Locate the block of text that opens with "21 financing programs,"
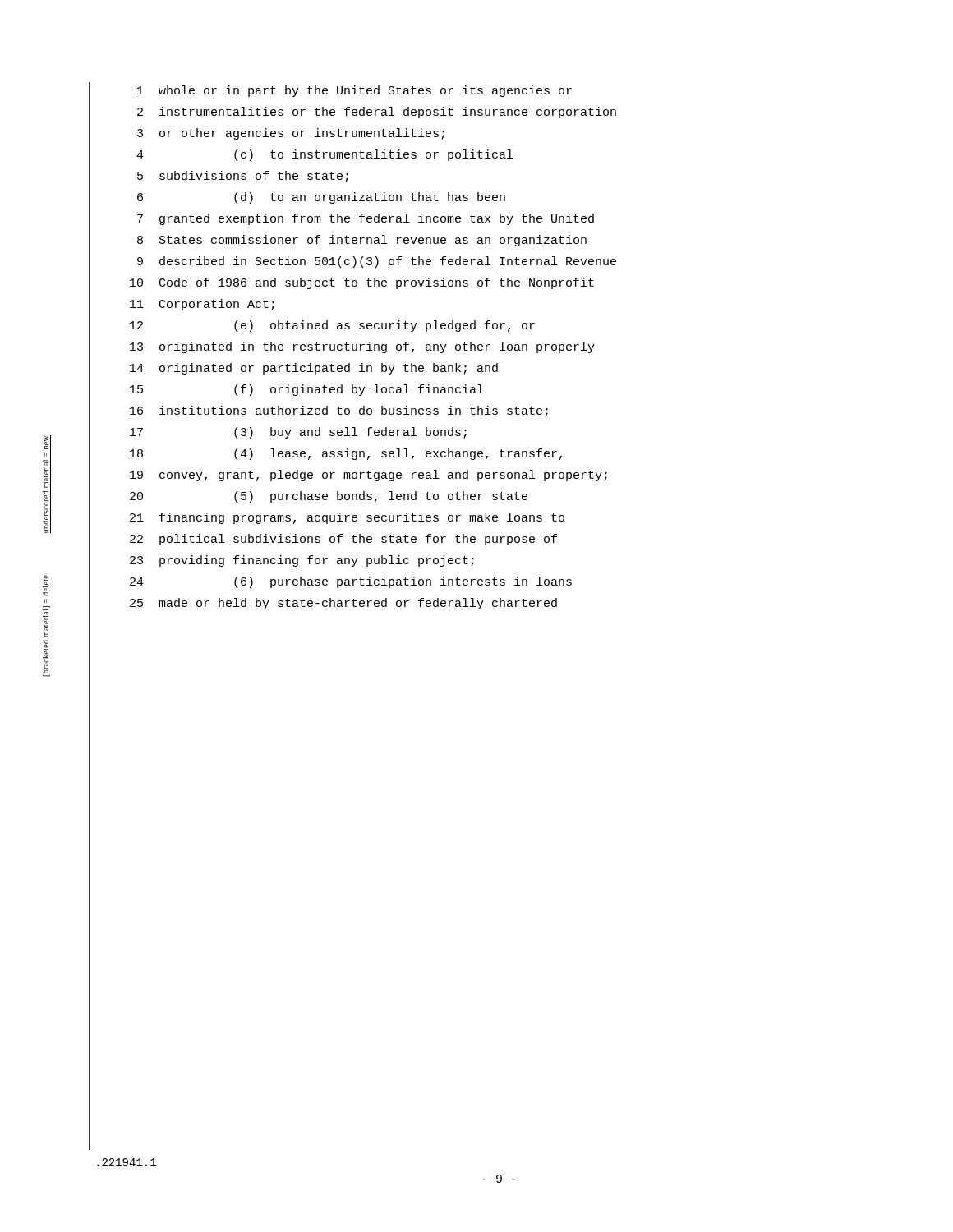Viewport: 953px width, 1232px height. tap(499, 519)
